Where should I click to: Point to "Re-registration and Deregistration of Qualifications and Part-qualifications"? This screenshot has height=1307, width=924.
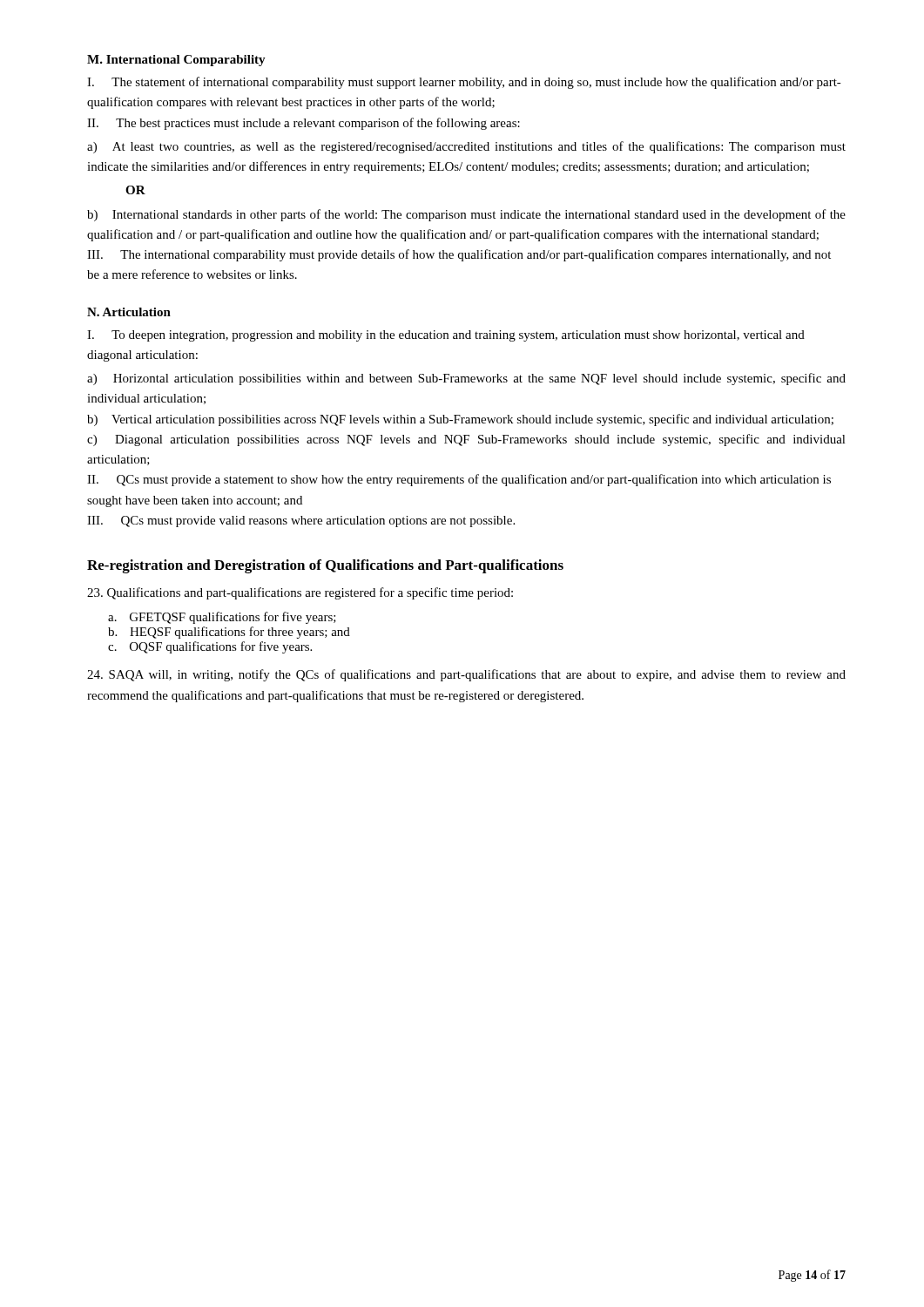tap(325, 565)
